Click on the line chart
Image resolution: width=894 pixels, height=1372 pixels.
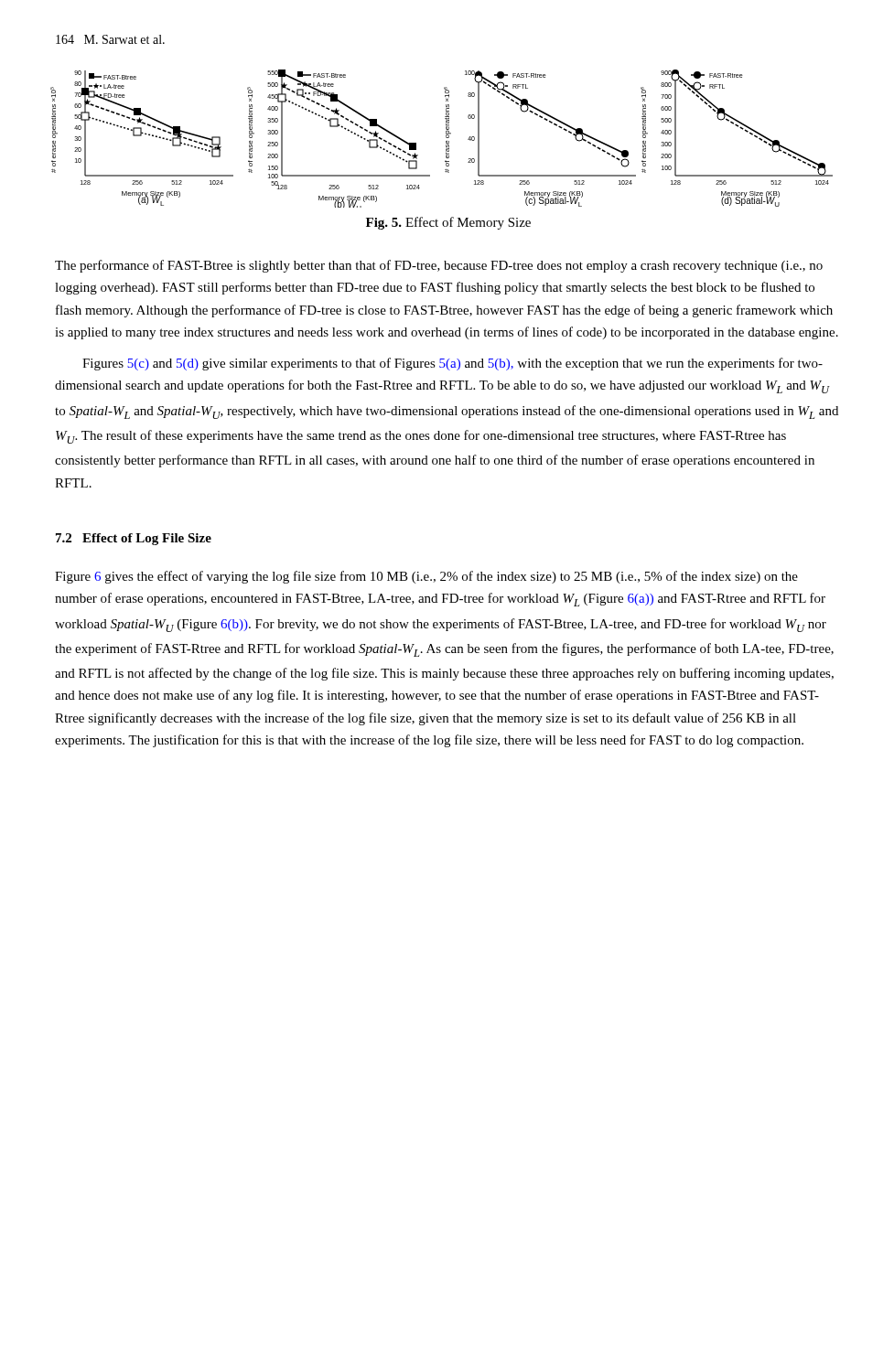click(x=448, y=137)
